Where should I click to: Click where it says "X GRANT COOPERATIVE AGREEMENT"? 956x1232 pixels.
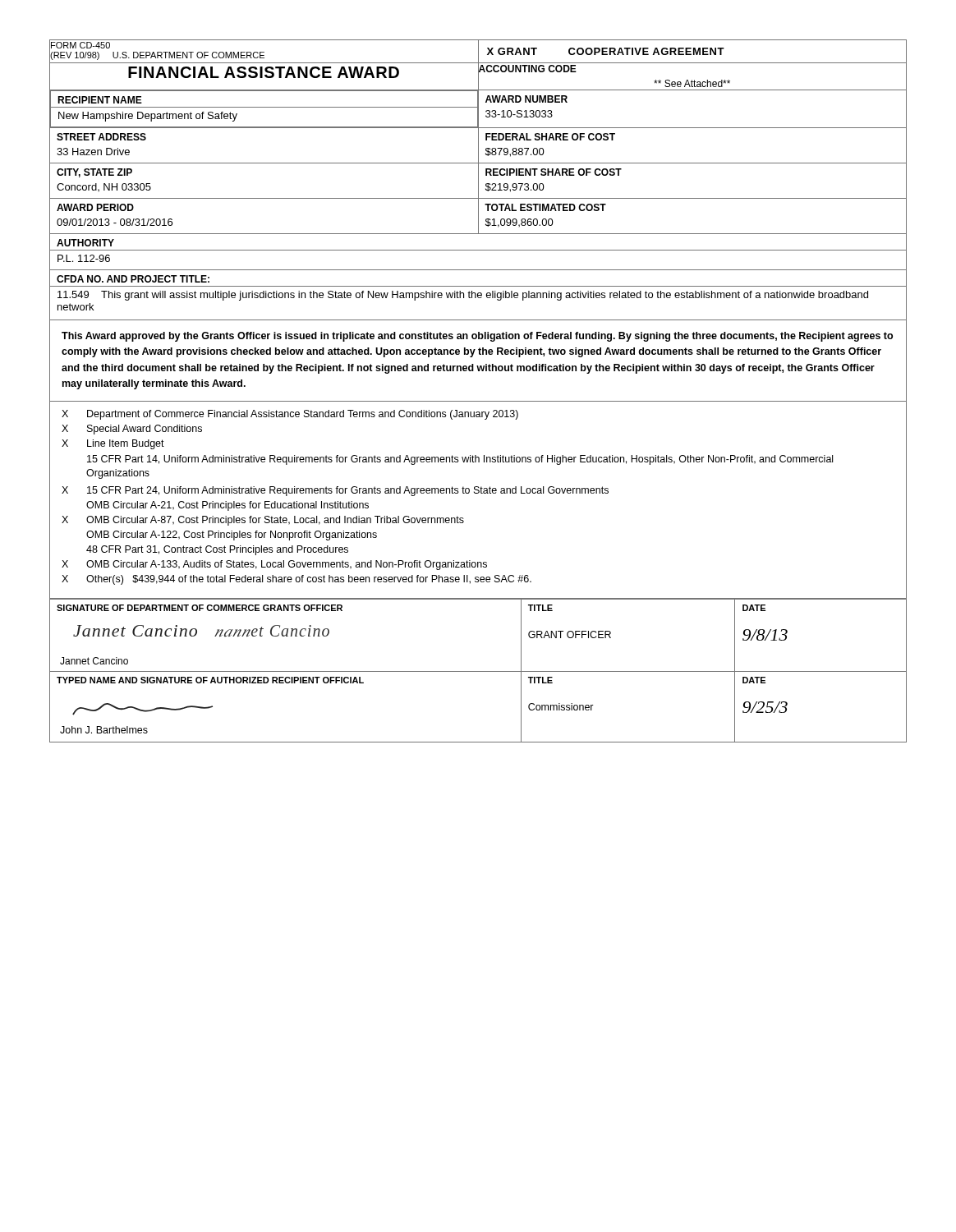[605, 51]
